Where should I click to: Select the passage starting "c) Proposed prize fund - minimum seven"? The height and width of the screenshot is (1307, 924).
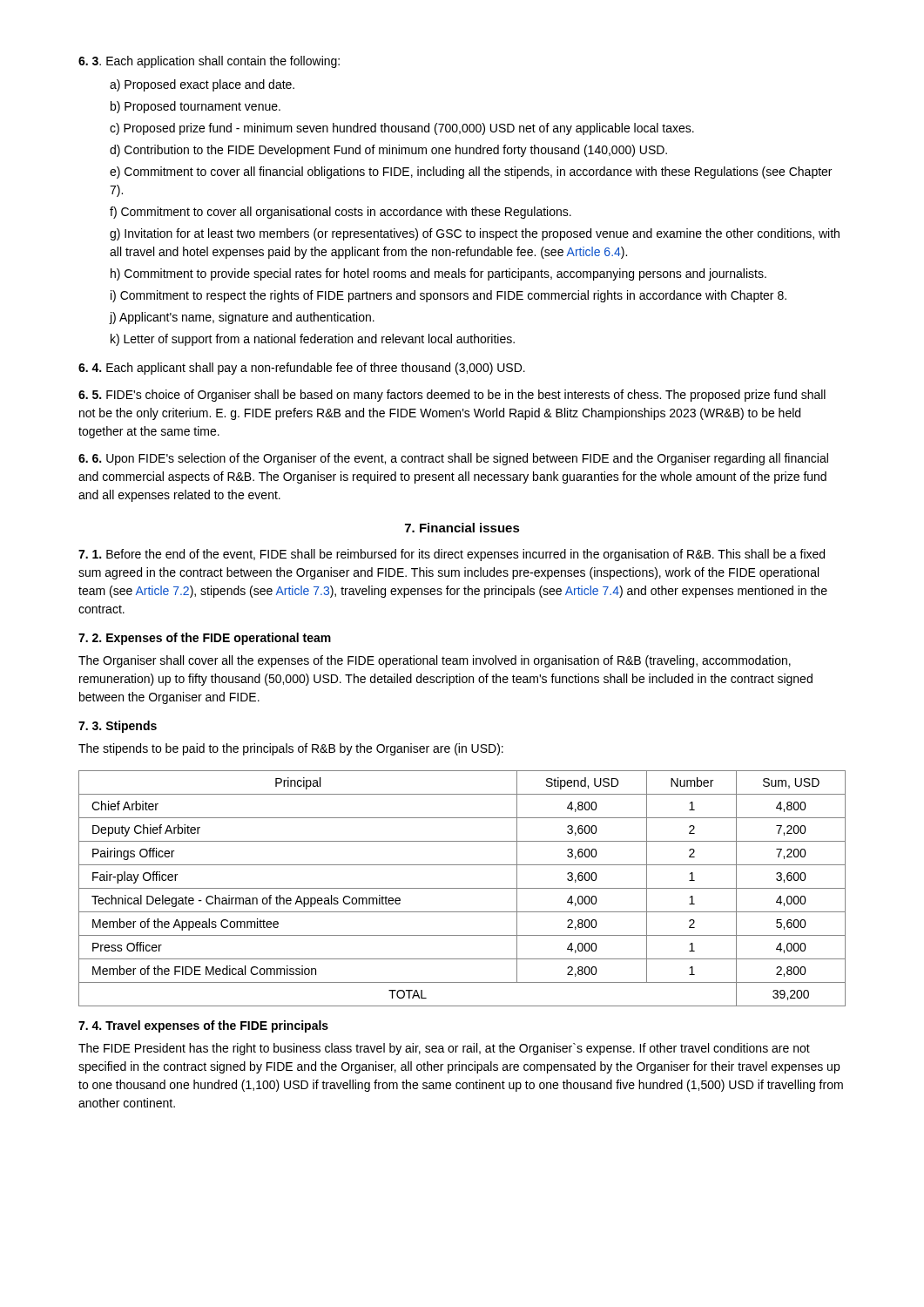[402, 128]
